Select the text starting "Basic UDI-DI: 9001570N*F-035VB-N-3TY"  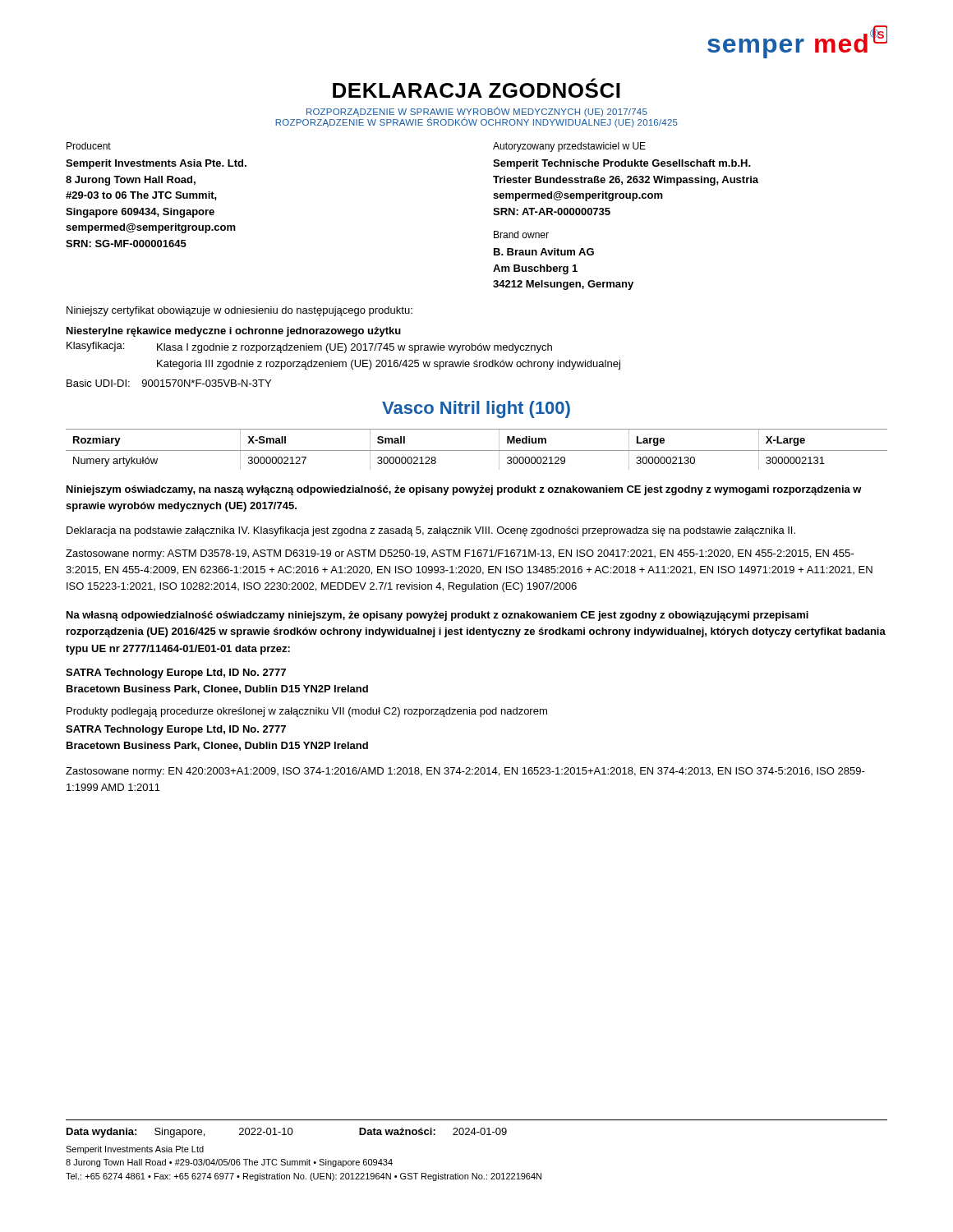[x=169, y=383]
